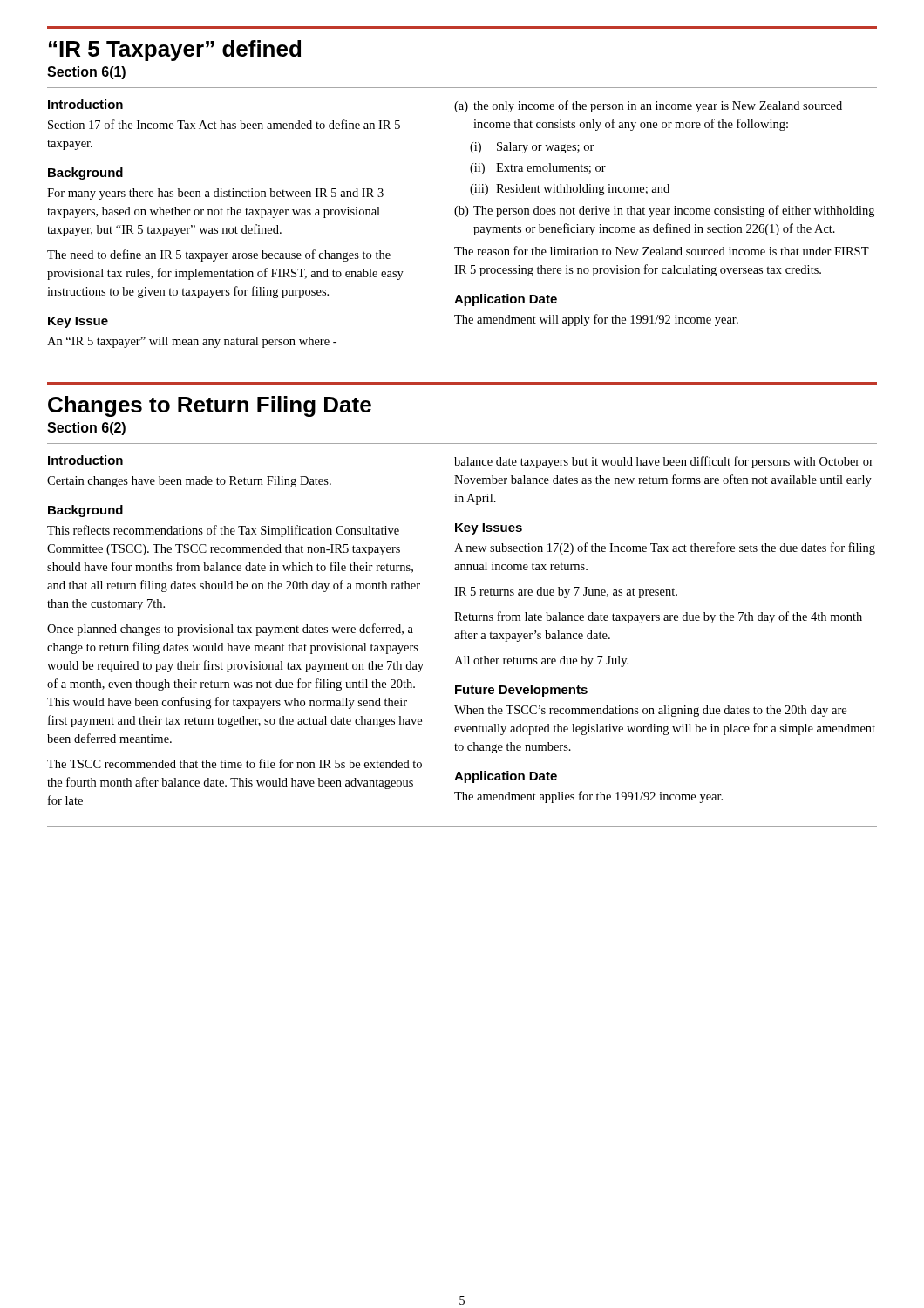Viewport: 924px width, 1308px height.
Task: Point to the element starting "The reason for"
Action: [666, 261]
